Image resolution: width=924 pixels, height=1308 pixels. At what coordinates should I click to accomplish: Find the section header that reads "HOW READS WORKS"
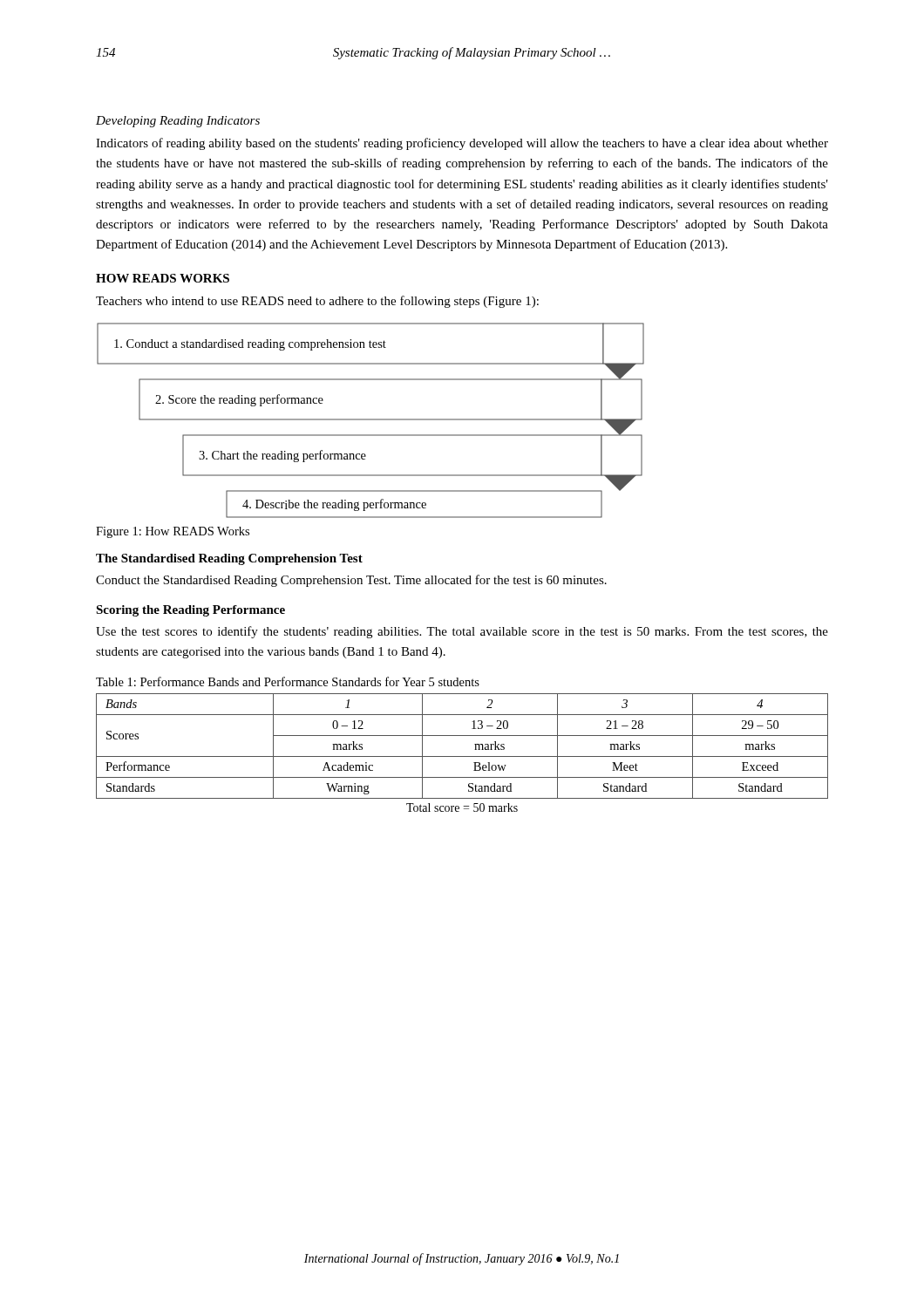click(x=163, y=278)
